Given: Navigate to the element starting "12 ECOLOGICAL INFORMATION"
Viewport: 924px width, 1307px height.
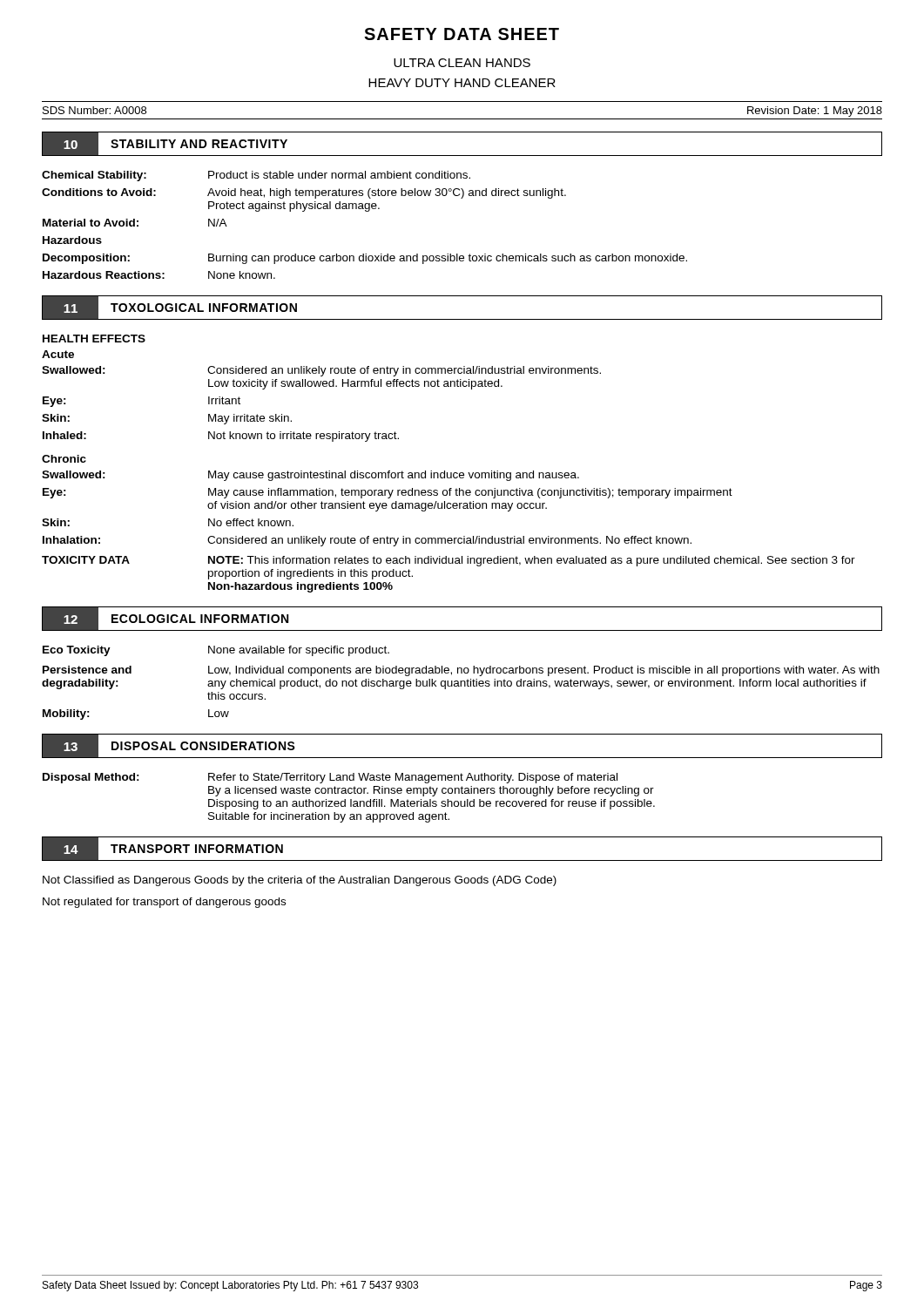Looking at the screenshot, I should pos(172,619).
